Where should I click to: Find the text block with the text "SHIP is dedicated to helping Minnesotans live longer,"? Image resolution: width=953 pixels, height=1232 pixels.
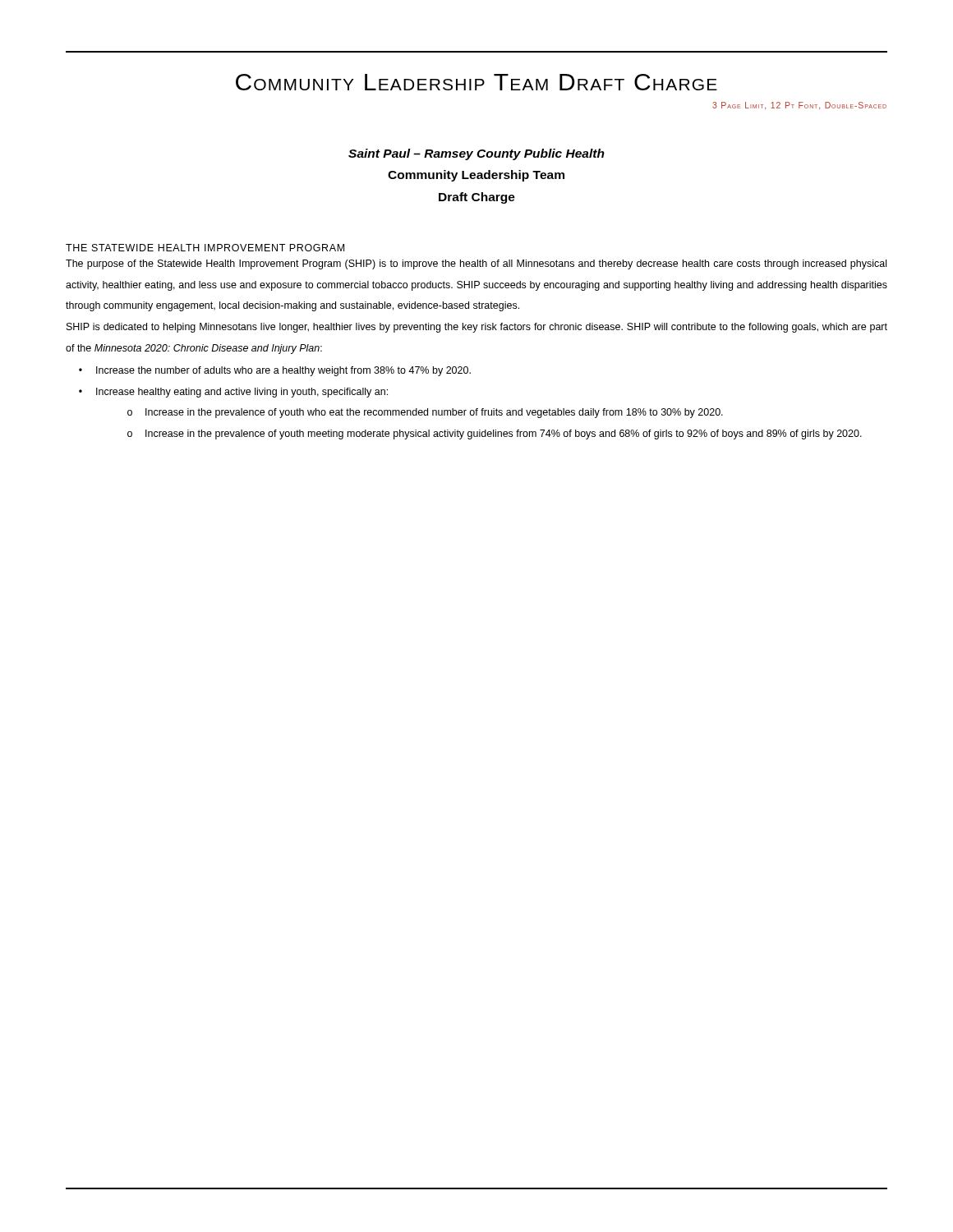476,338
